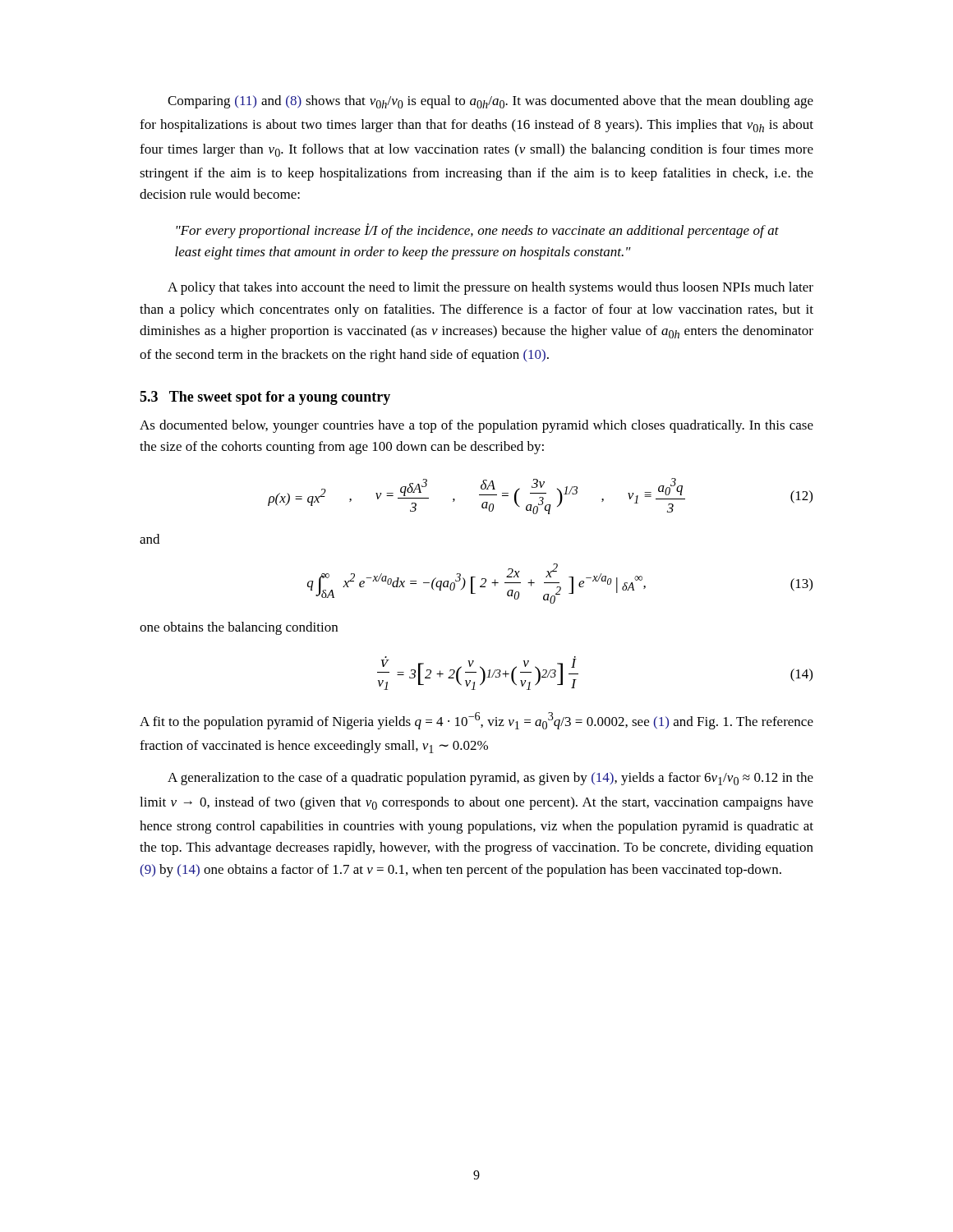953x1232 pixels.
Task: Click on the text starting "ρ(x) = qx2 ,"
Action: tap(541, 496)
